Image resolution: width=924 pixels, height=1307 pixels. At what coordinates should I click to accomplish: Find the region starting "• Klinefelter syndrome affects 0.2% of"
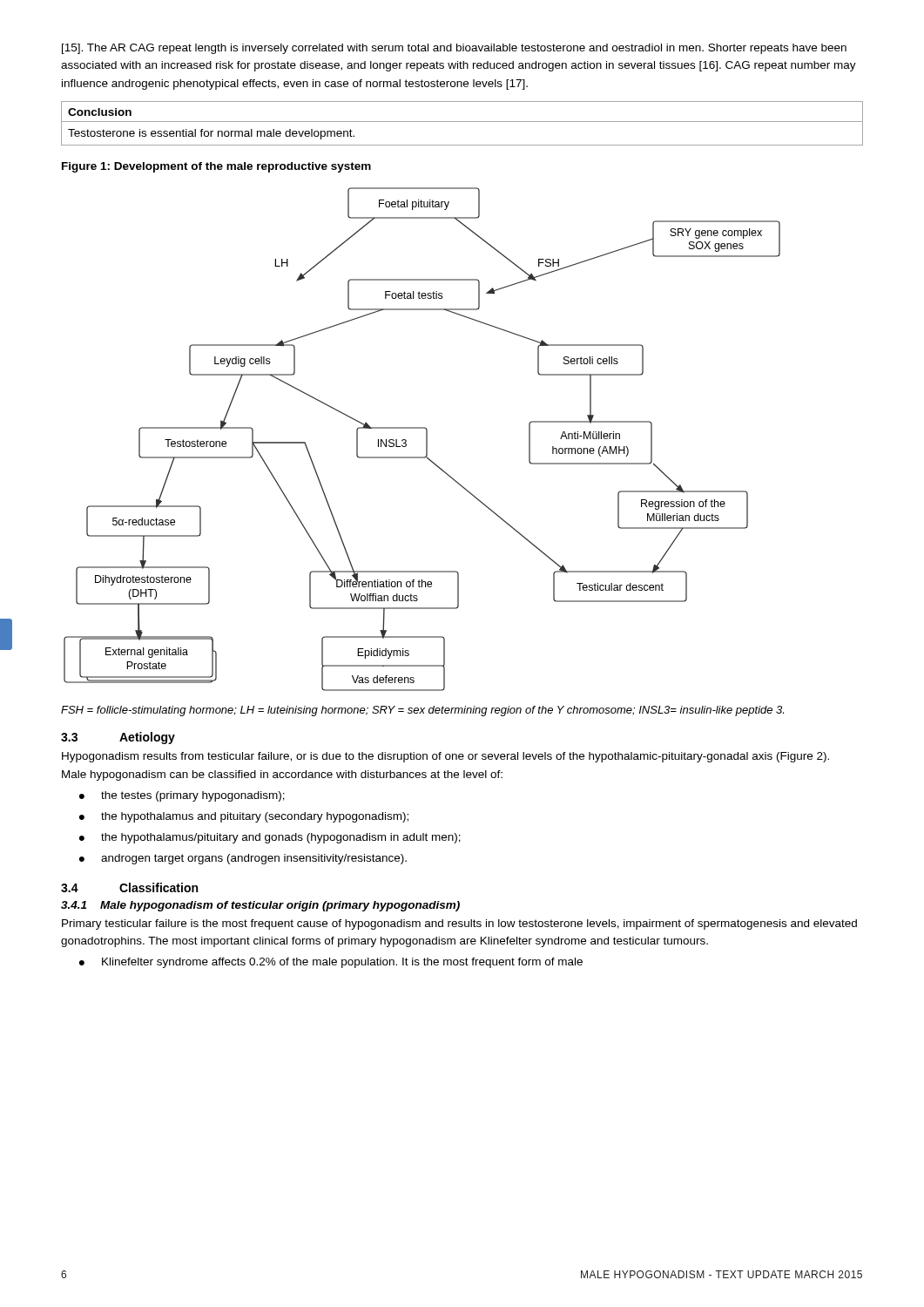point(471,963)
